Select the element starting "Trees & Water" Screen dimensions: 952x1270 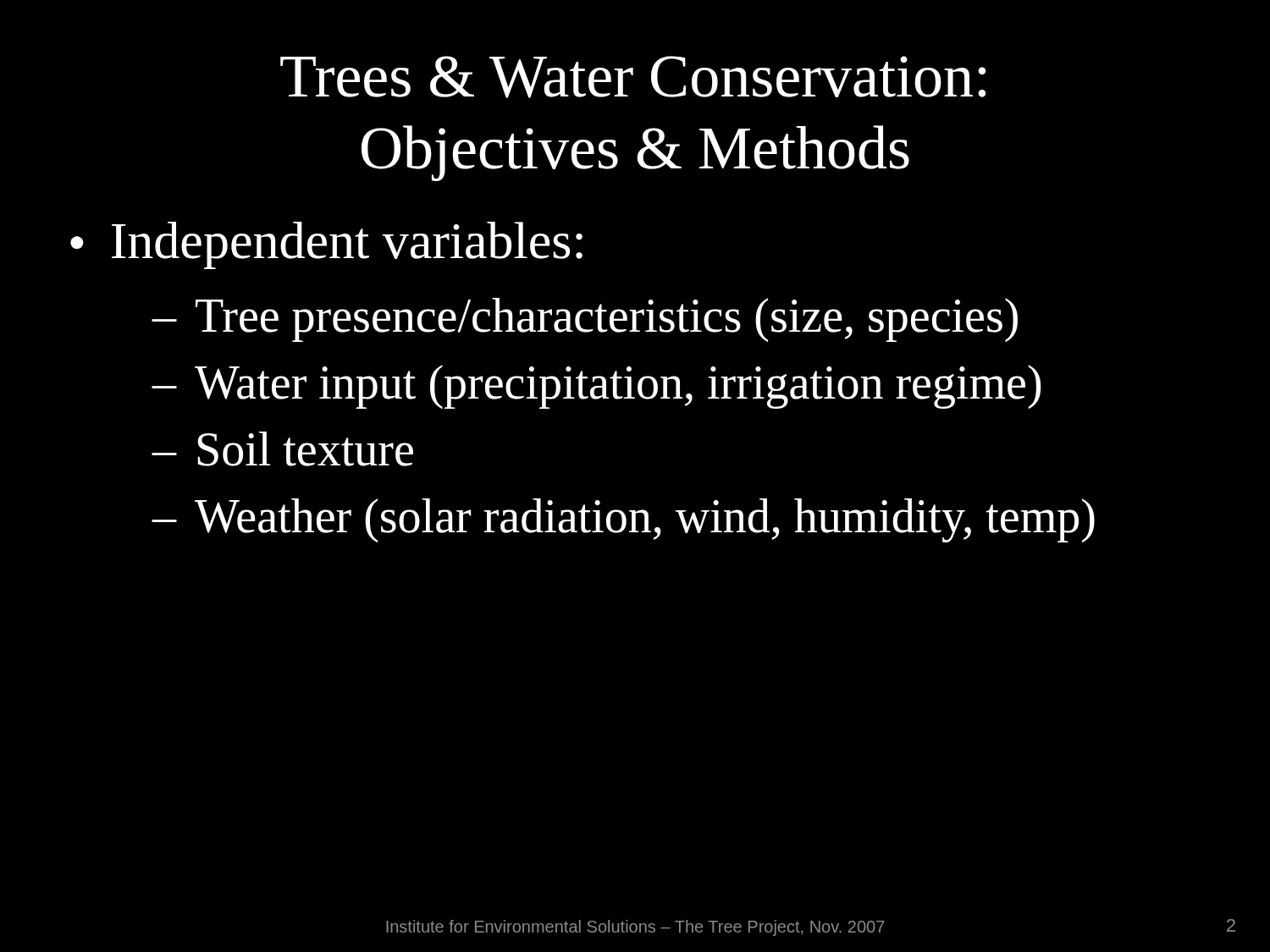(635, 113)
